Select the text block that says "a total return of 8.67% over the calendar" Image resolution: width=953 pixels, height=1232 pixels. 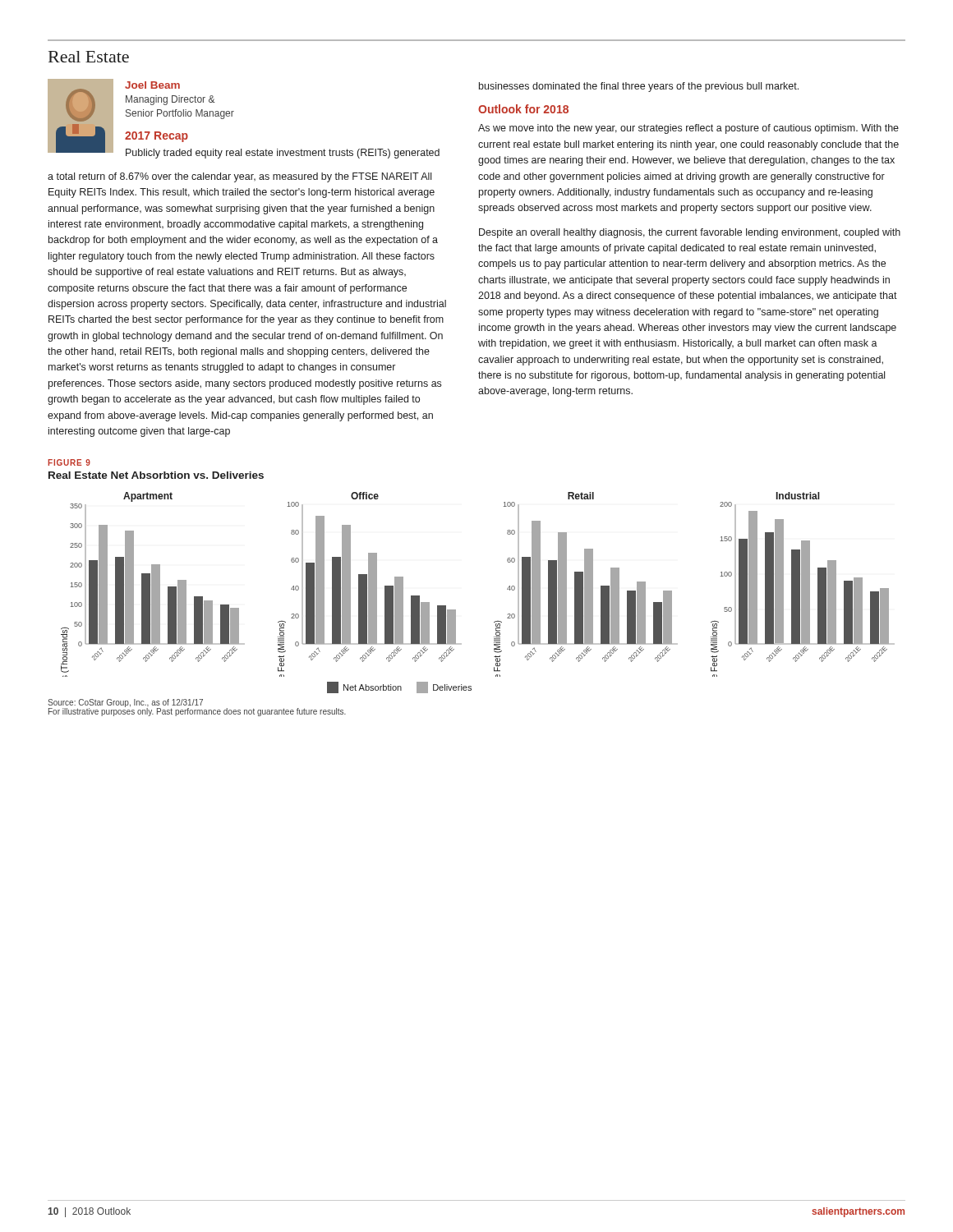click(248, 304)
